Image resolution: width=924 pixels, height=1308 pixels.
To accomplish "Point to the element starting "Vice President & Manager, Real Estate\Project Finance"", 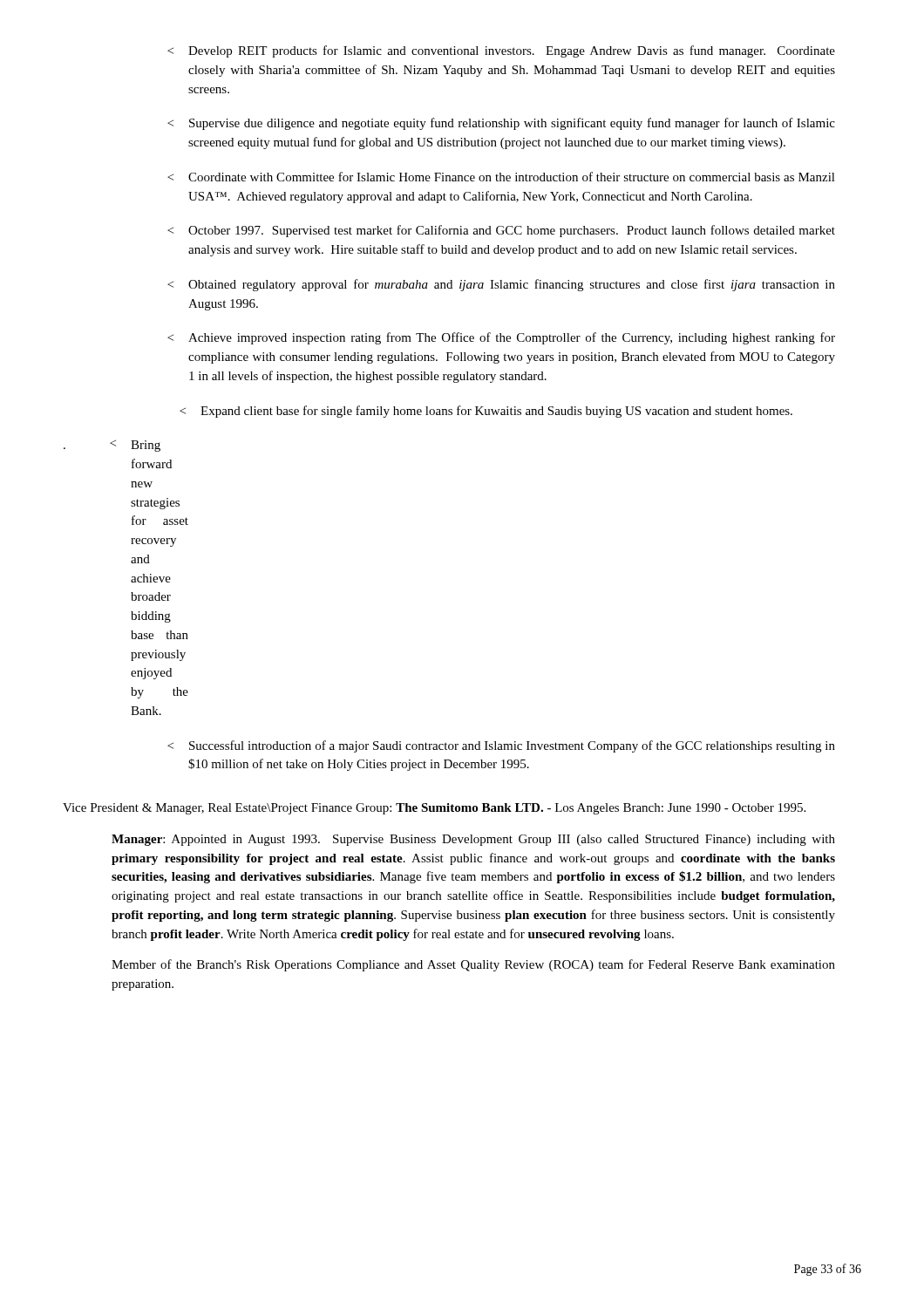I will (435, 807).
